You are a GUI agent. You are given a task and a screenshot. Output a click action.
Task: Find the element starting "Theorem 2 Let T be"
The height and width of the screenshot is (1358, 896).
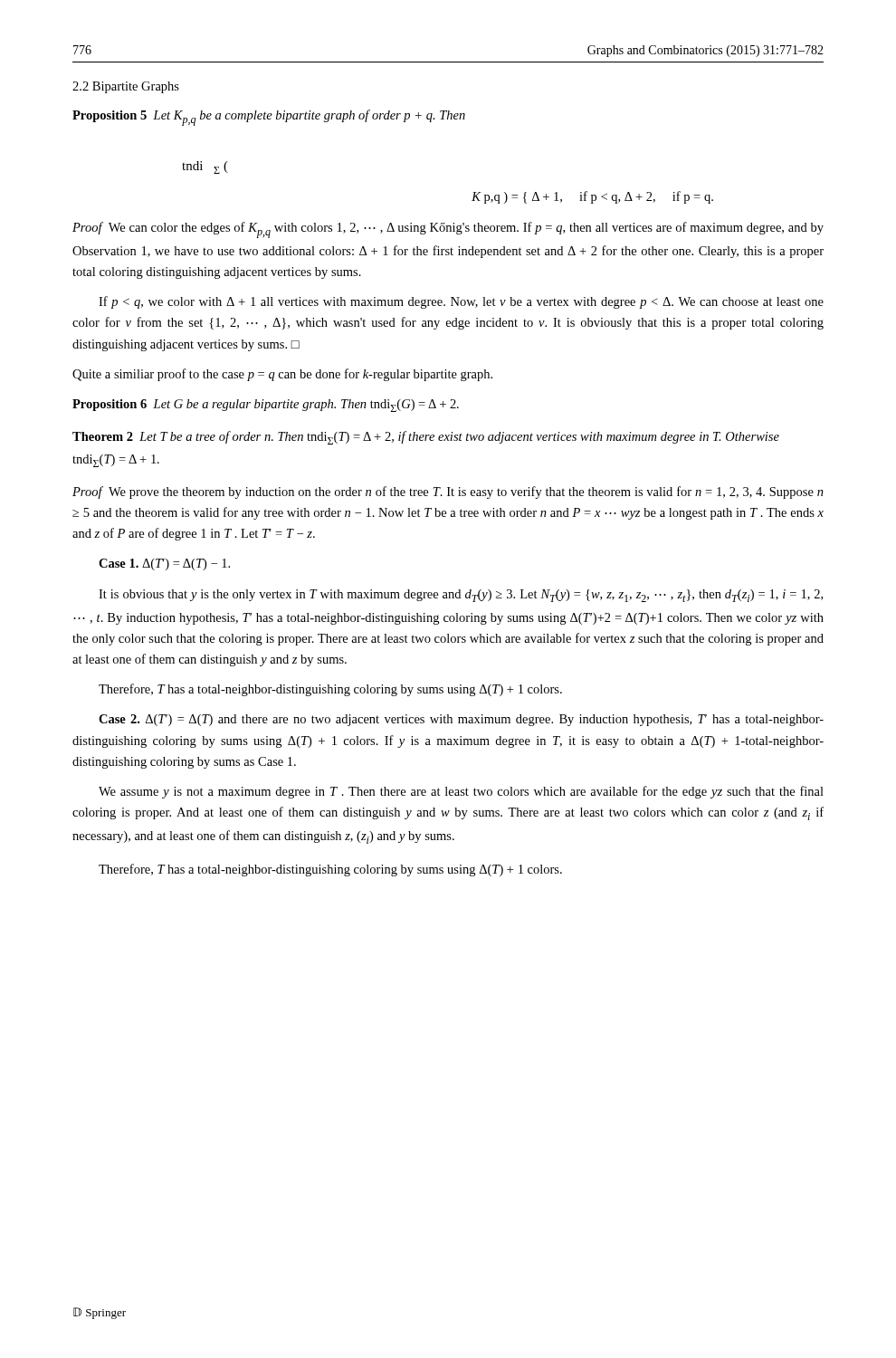[x=426, y=449]
